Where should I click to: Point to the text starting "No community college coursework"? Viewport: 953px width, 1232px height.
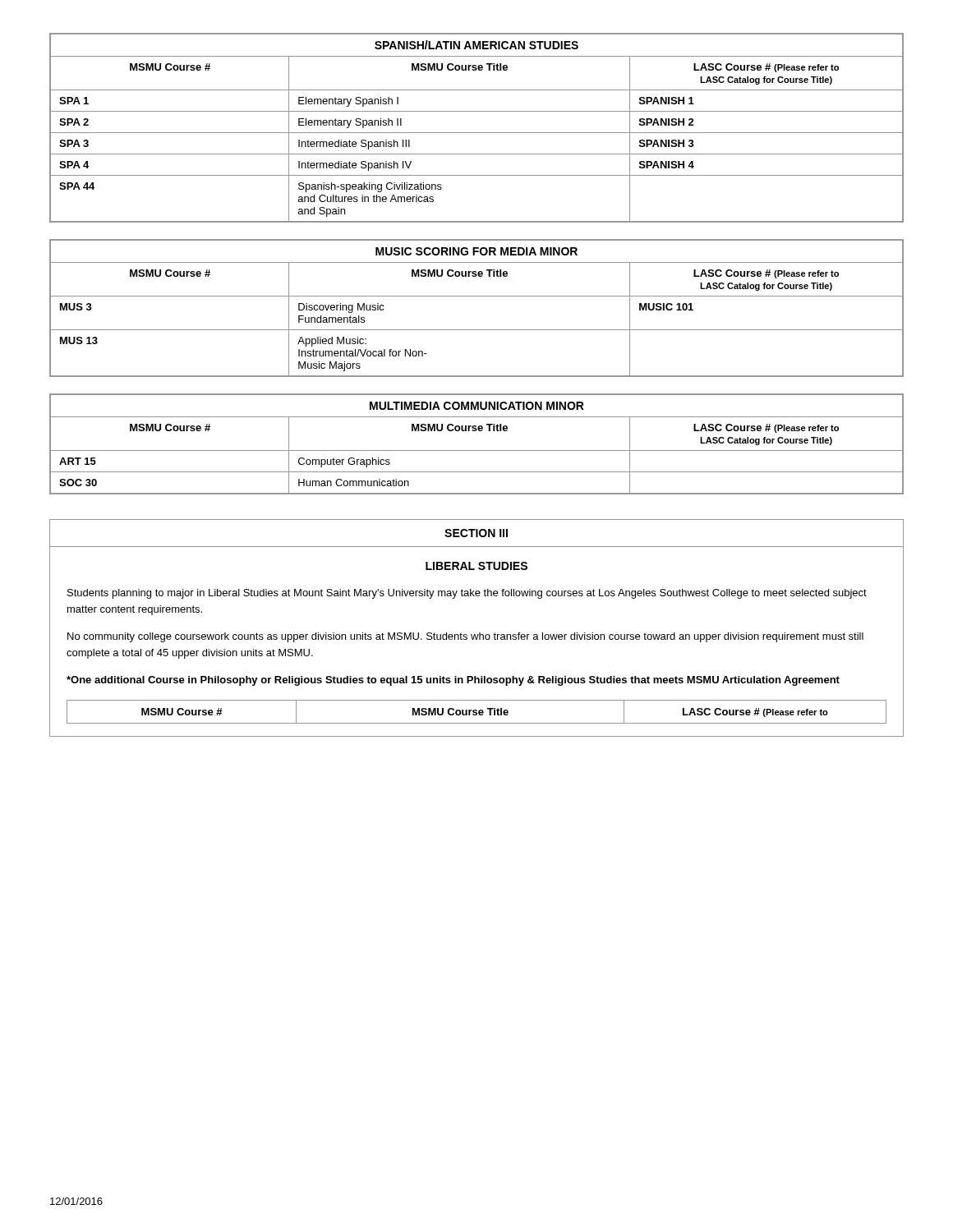(x=465, y=644)
